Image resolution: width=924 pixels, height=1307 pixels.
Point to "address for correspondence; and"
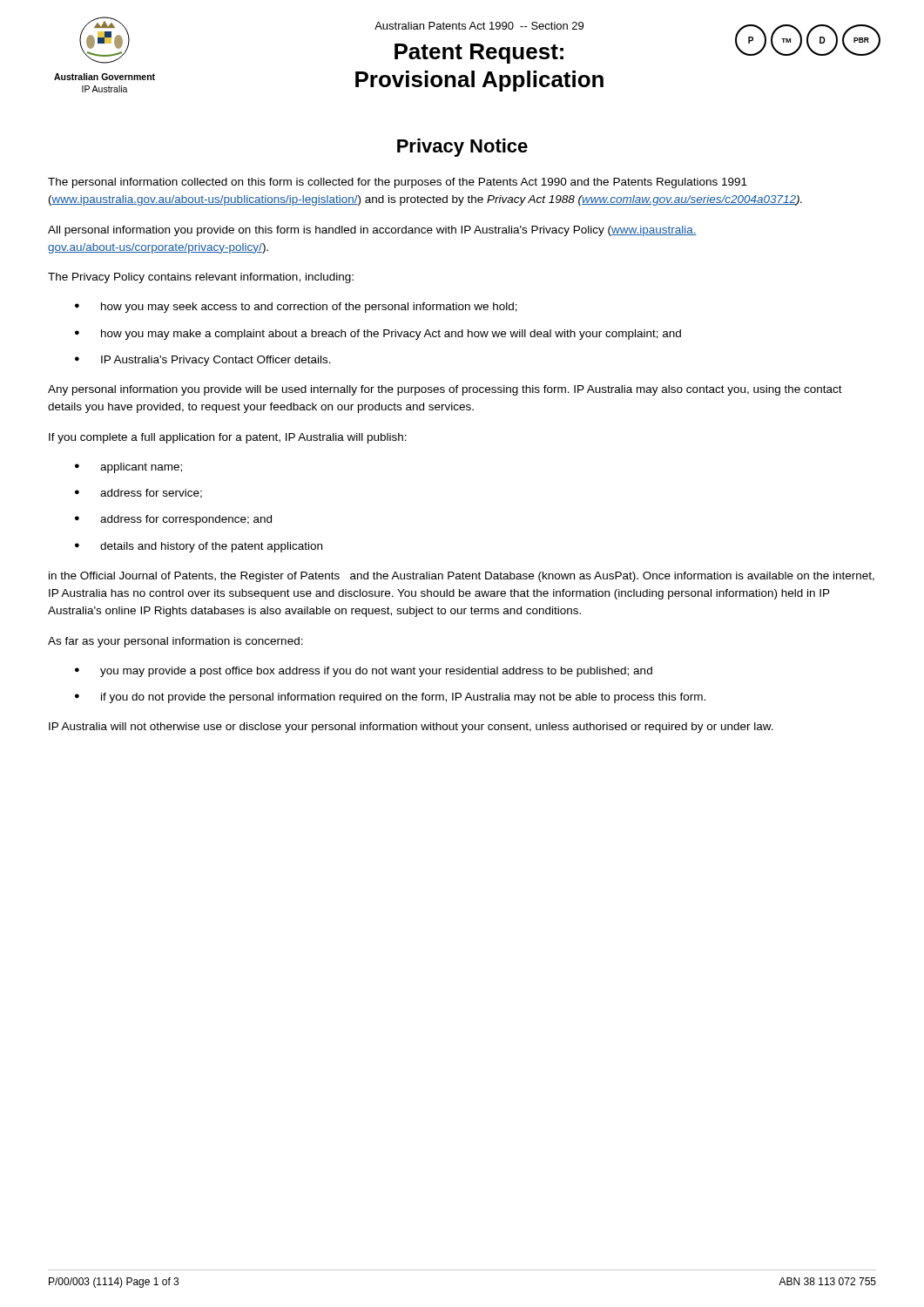[186, 519]
